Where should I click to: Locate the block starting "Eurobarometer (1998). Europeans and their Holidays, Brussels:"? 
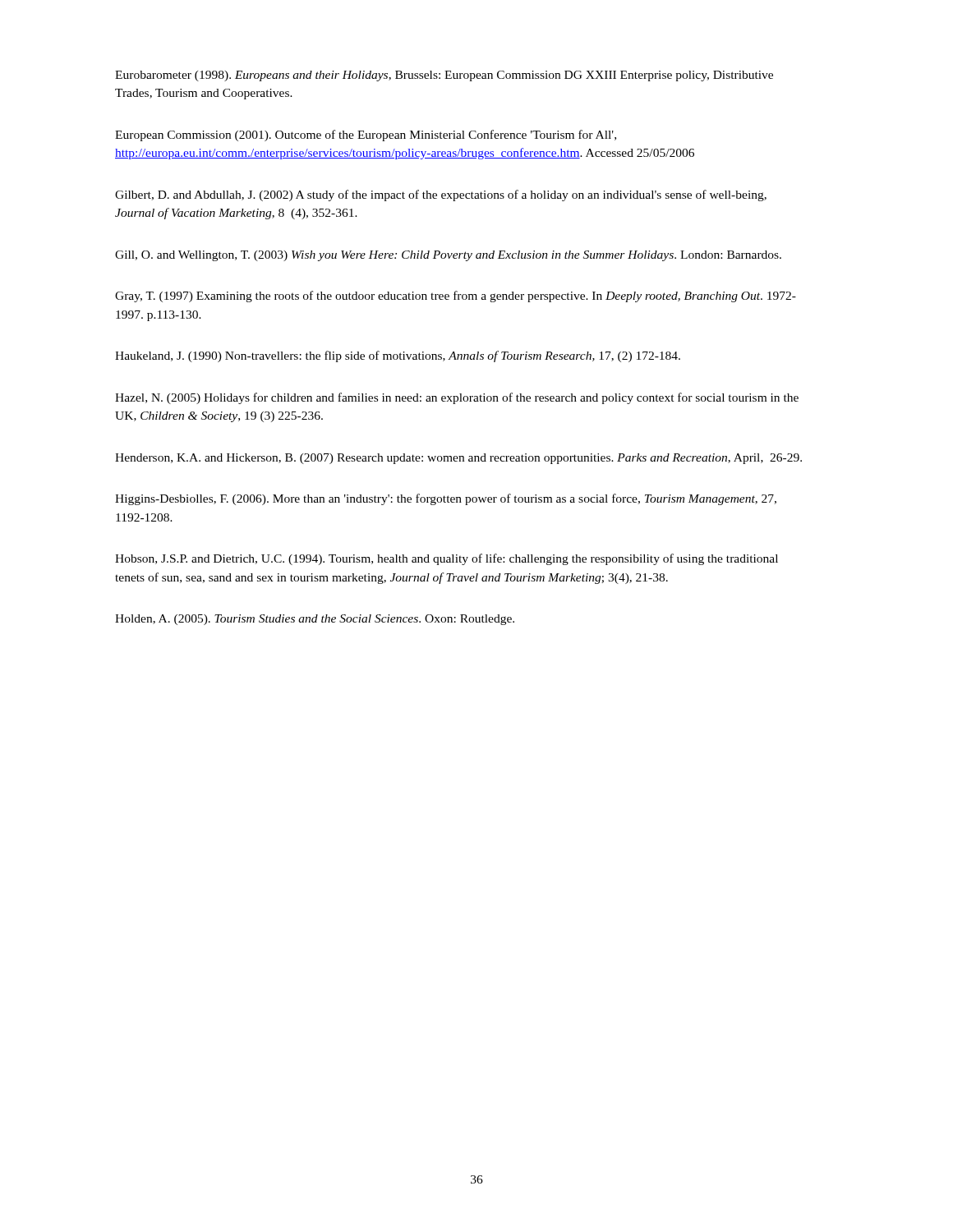pyautogui.click(x=444, y=84)
